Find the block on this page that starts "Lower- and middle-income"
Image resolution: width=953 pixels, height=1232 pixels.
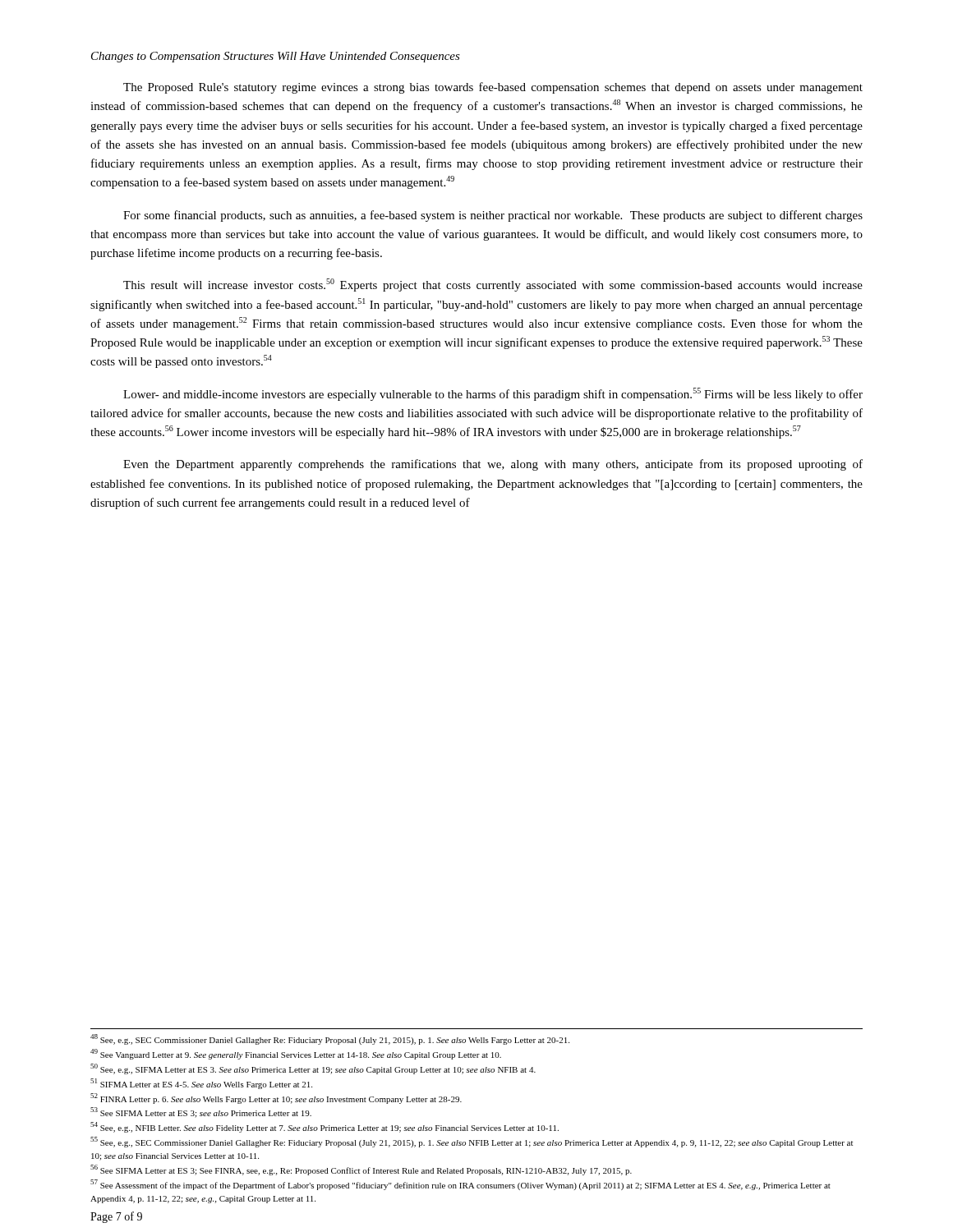[x=476, y=412]
